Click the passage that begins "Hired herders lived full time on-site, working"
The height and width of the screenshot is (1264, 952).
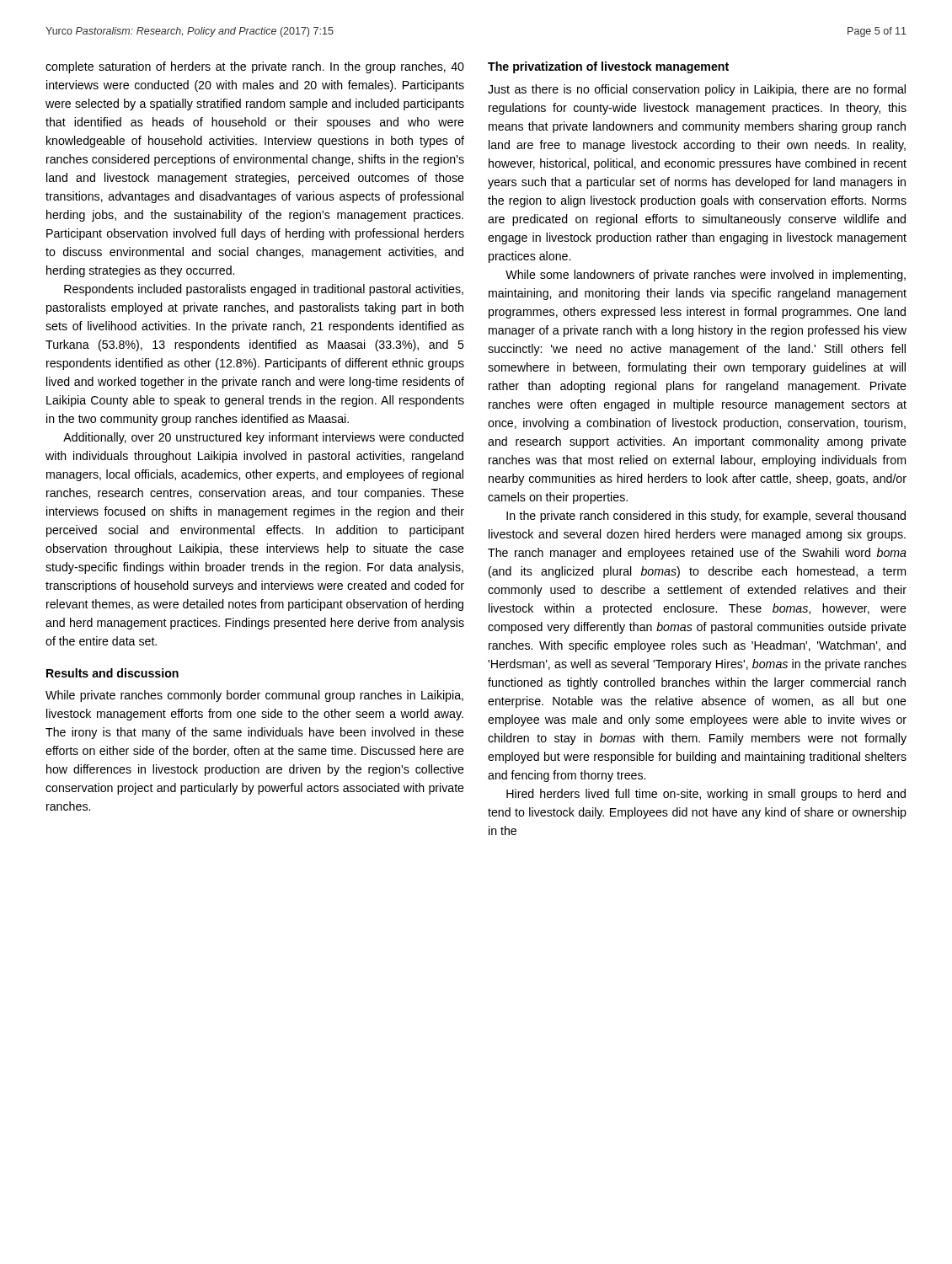pos(697,812)
